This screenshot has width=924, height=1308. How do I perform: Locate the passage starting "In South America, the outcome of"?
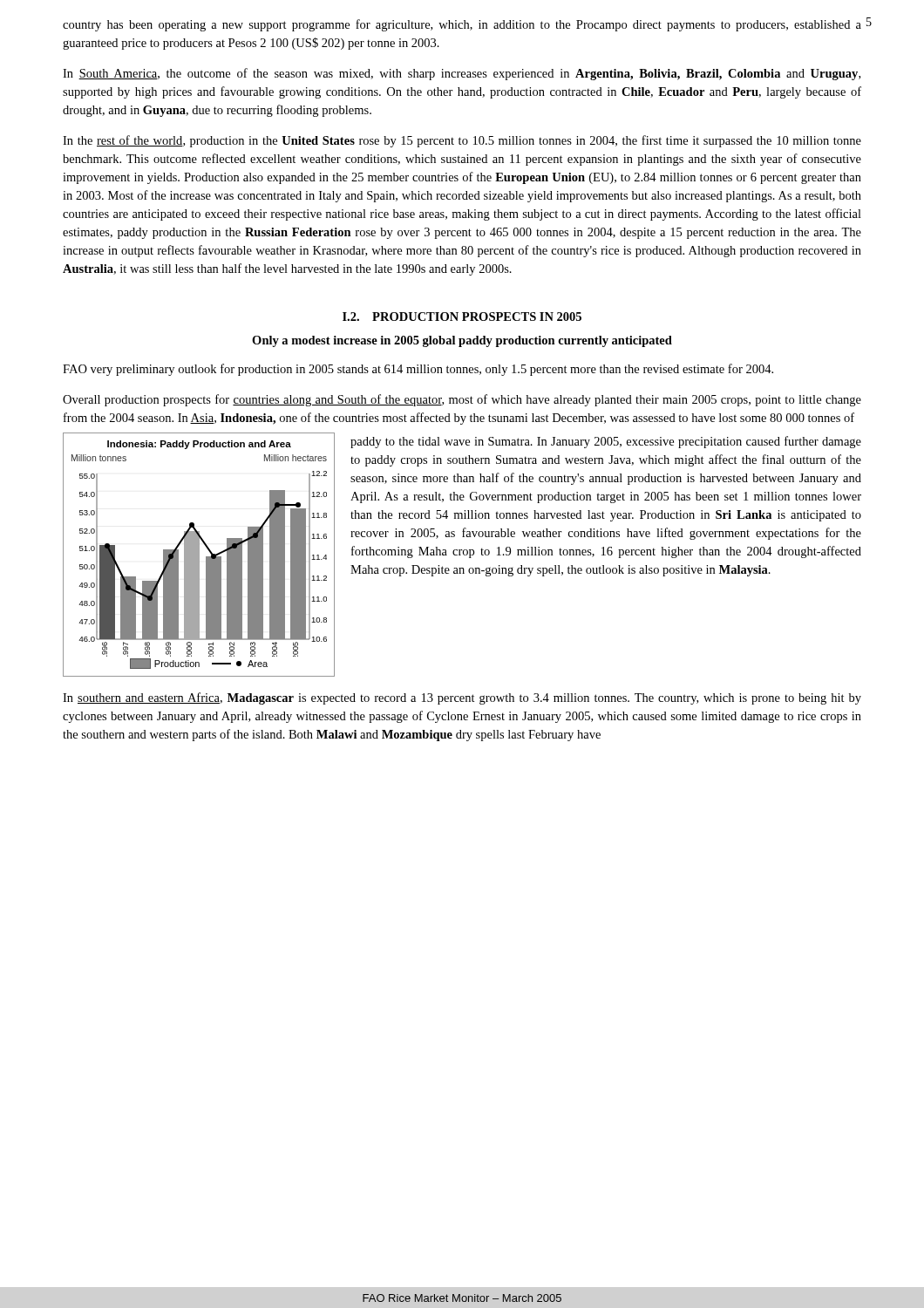tap(462, 92)
